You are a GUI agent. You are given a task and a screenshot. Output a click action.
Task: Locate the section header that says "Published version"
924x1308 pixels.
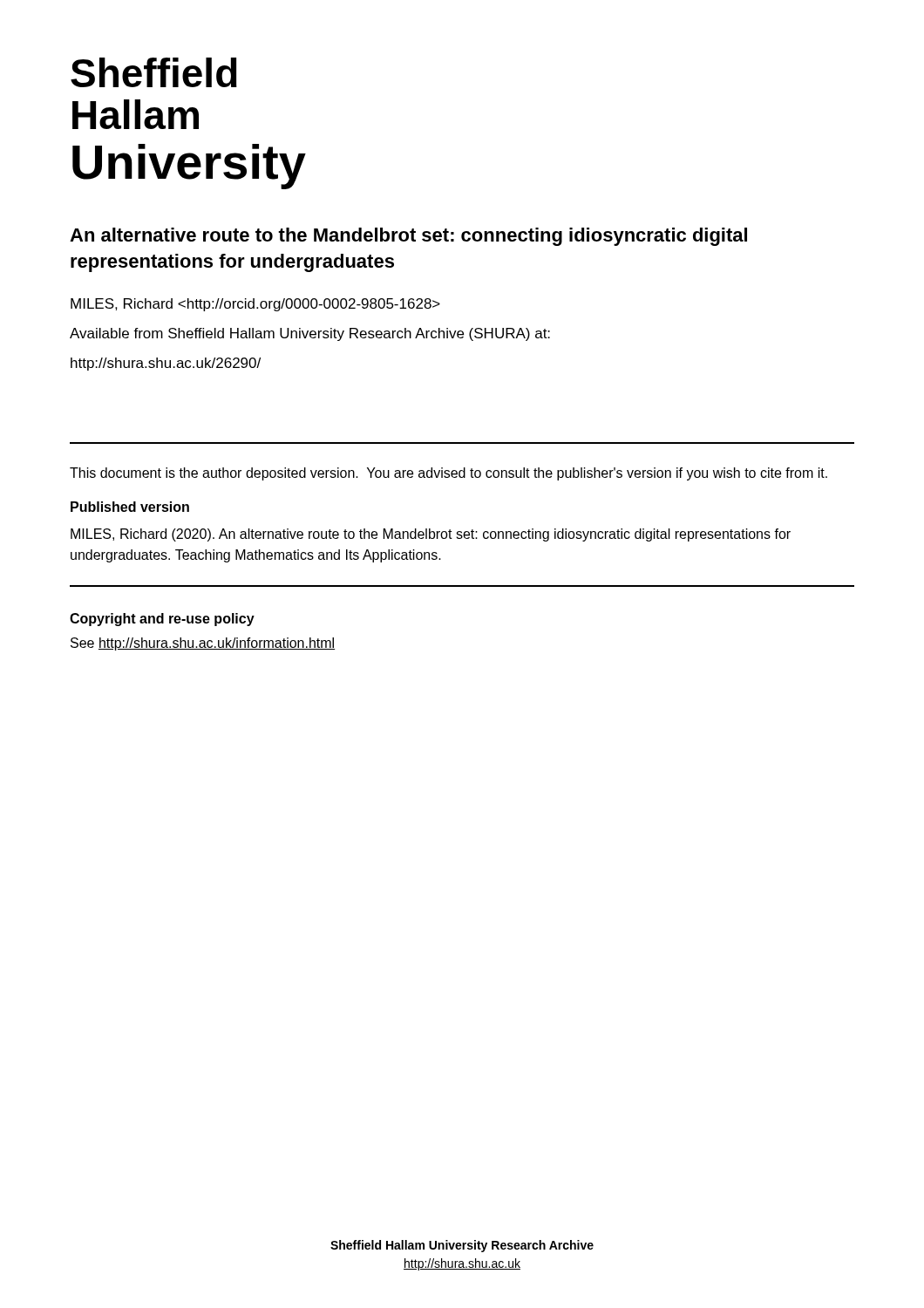pos(130,507)
